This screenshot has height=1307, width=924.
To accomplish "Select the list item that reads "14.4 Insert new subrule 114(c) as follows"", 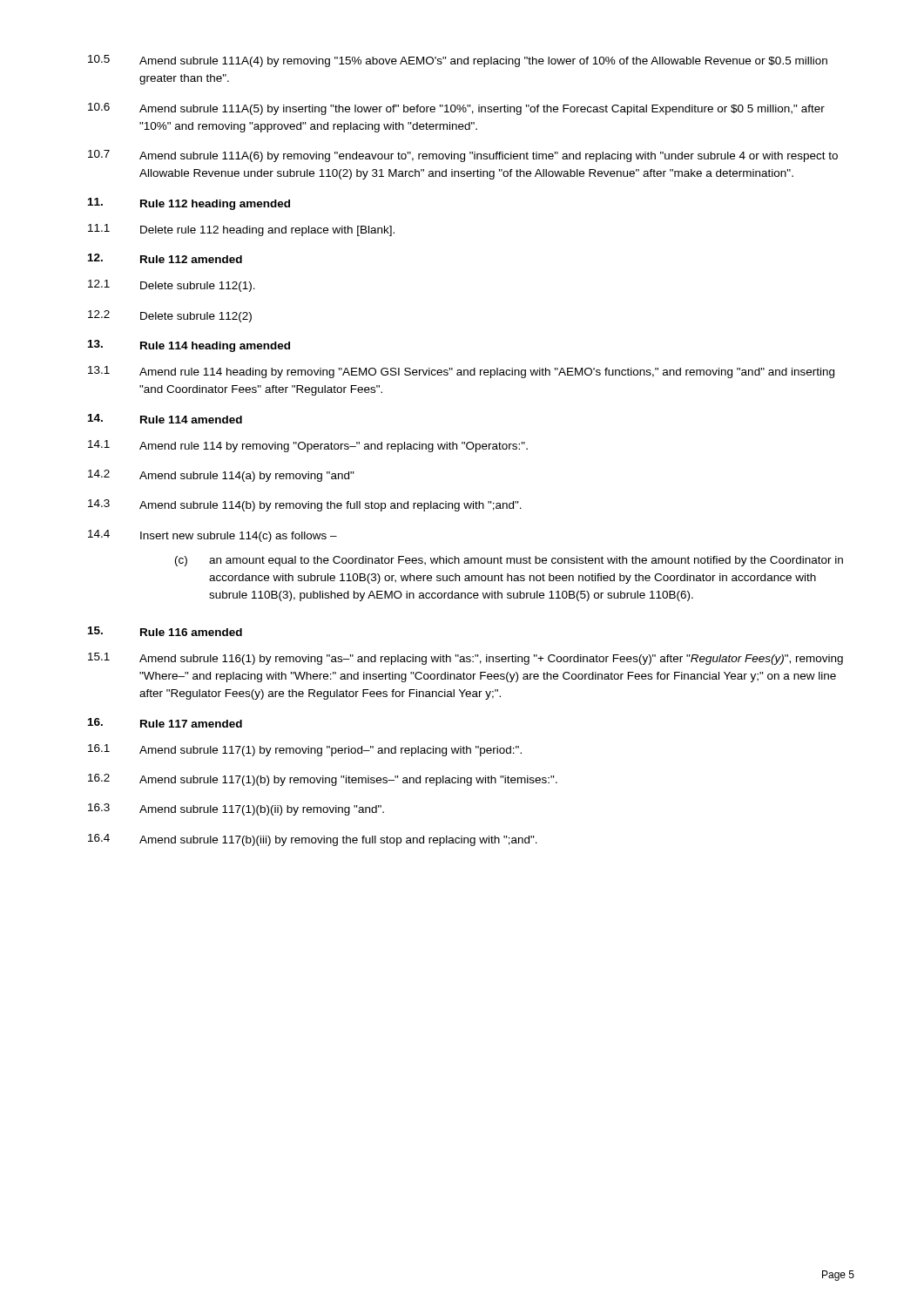I will pyautogui.click(x=471, y=569).
